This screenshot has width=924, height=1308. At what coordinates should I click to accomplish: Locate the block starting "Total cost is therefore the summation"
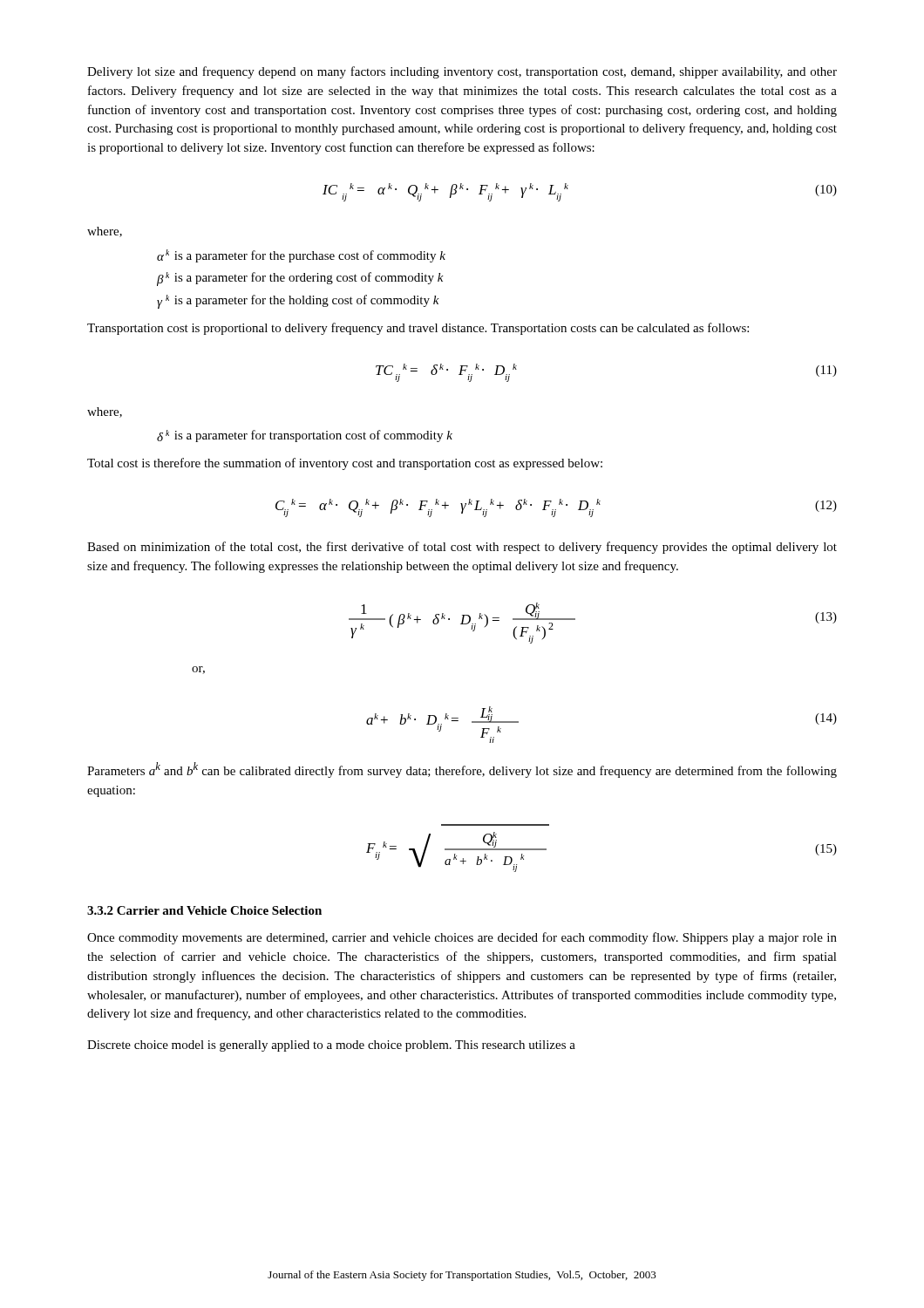[345, 463]
